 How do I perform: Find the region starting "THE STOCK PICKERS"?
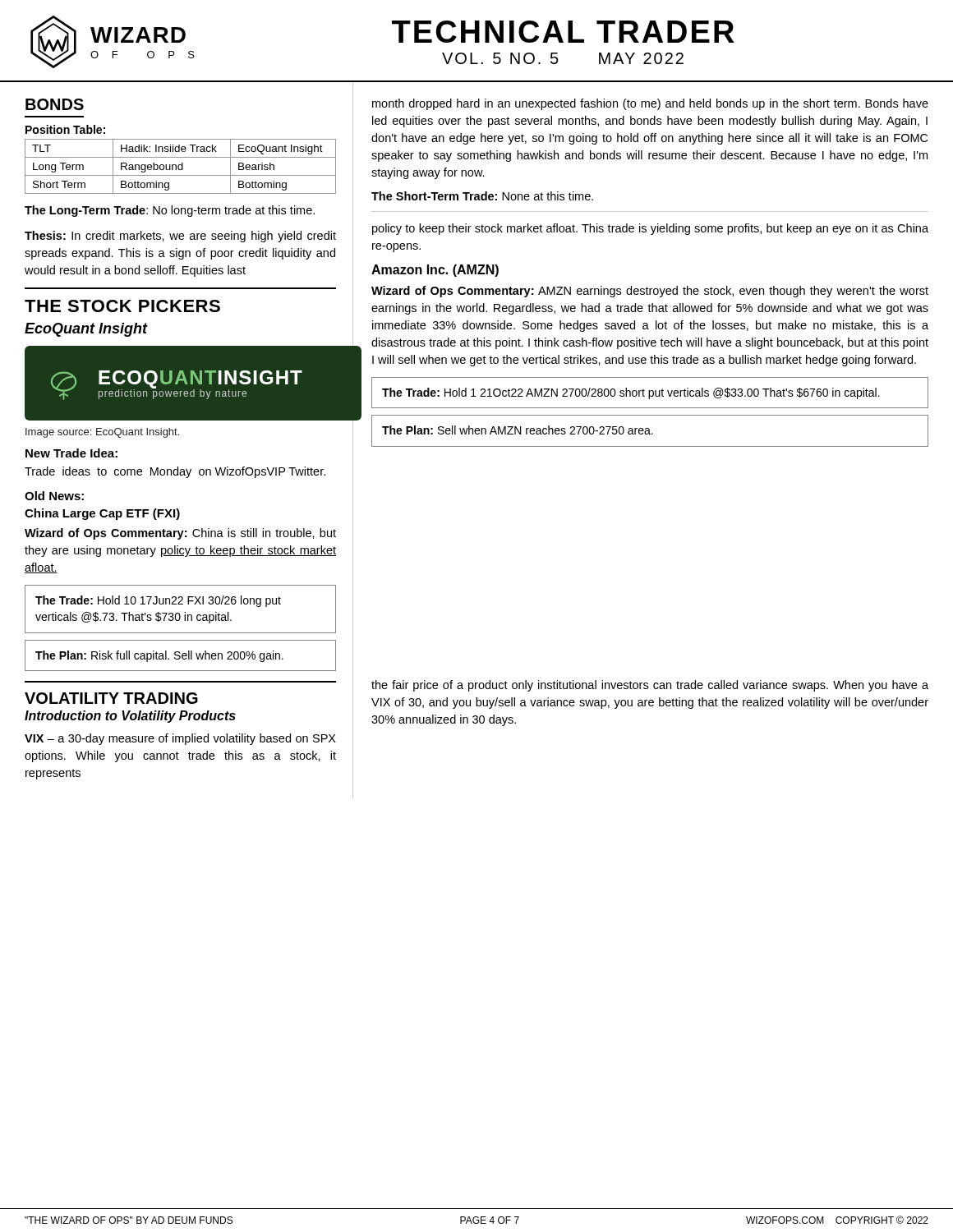coord(180,306)
